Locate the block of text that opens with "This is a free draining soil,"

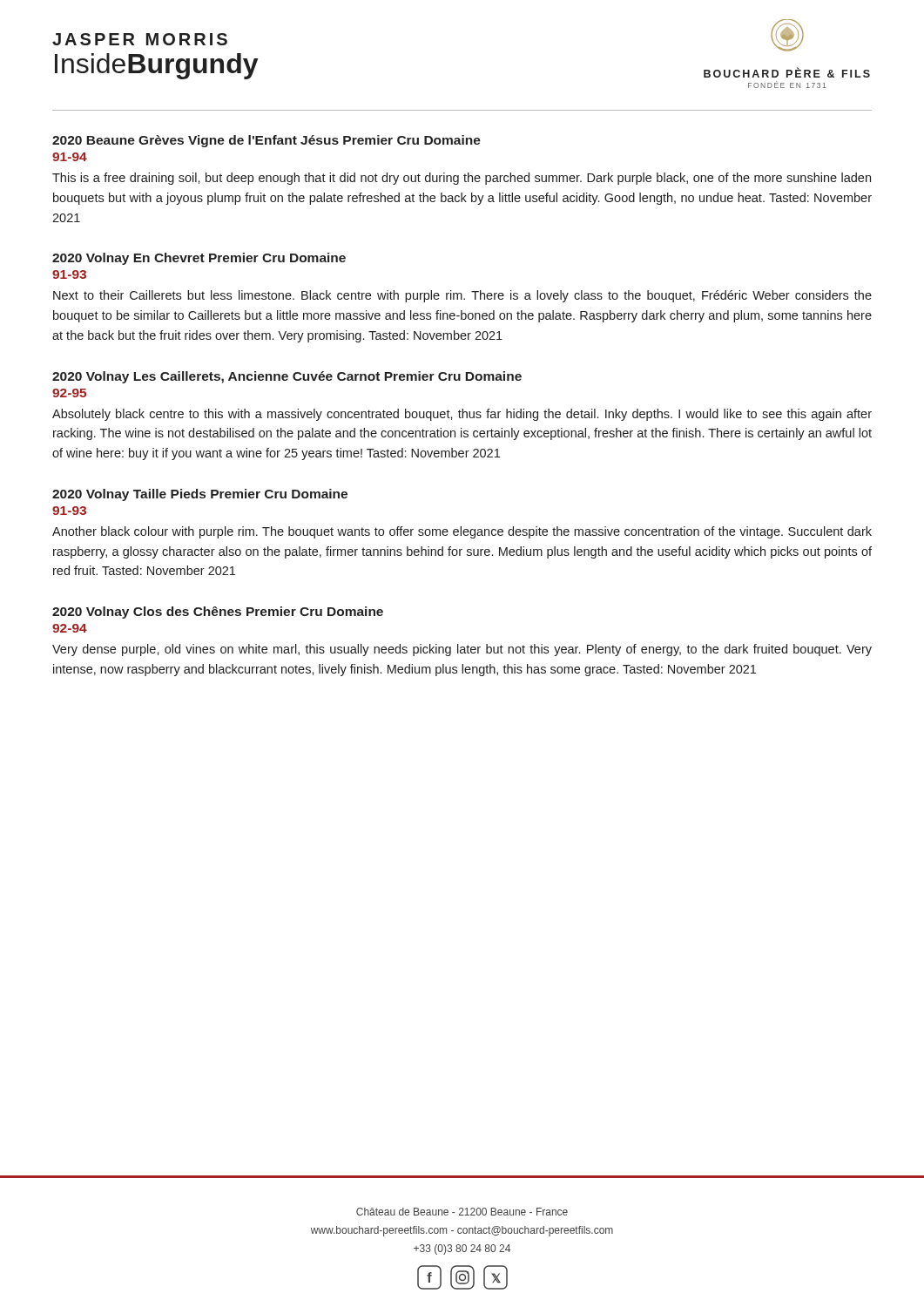(x=462, y=198)
